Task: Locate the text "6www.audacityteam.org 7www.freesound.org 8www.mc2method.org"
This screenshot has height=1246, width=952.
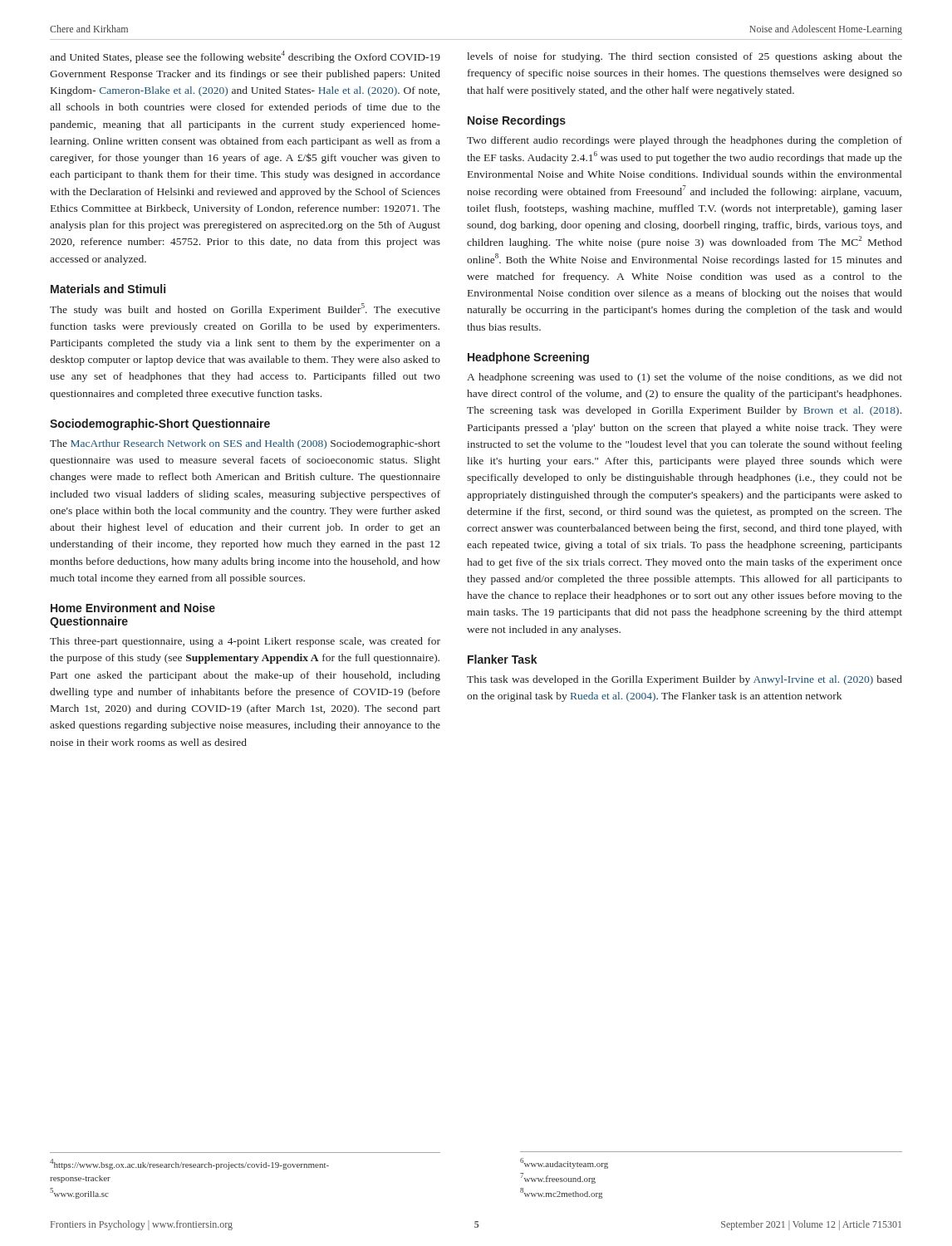Action: 564,1177
